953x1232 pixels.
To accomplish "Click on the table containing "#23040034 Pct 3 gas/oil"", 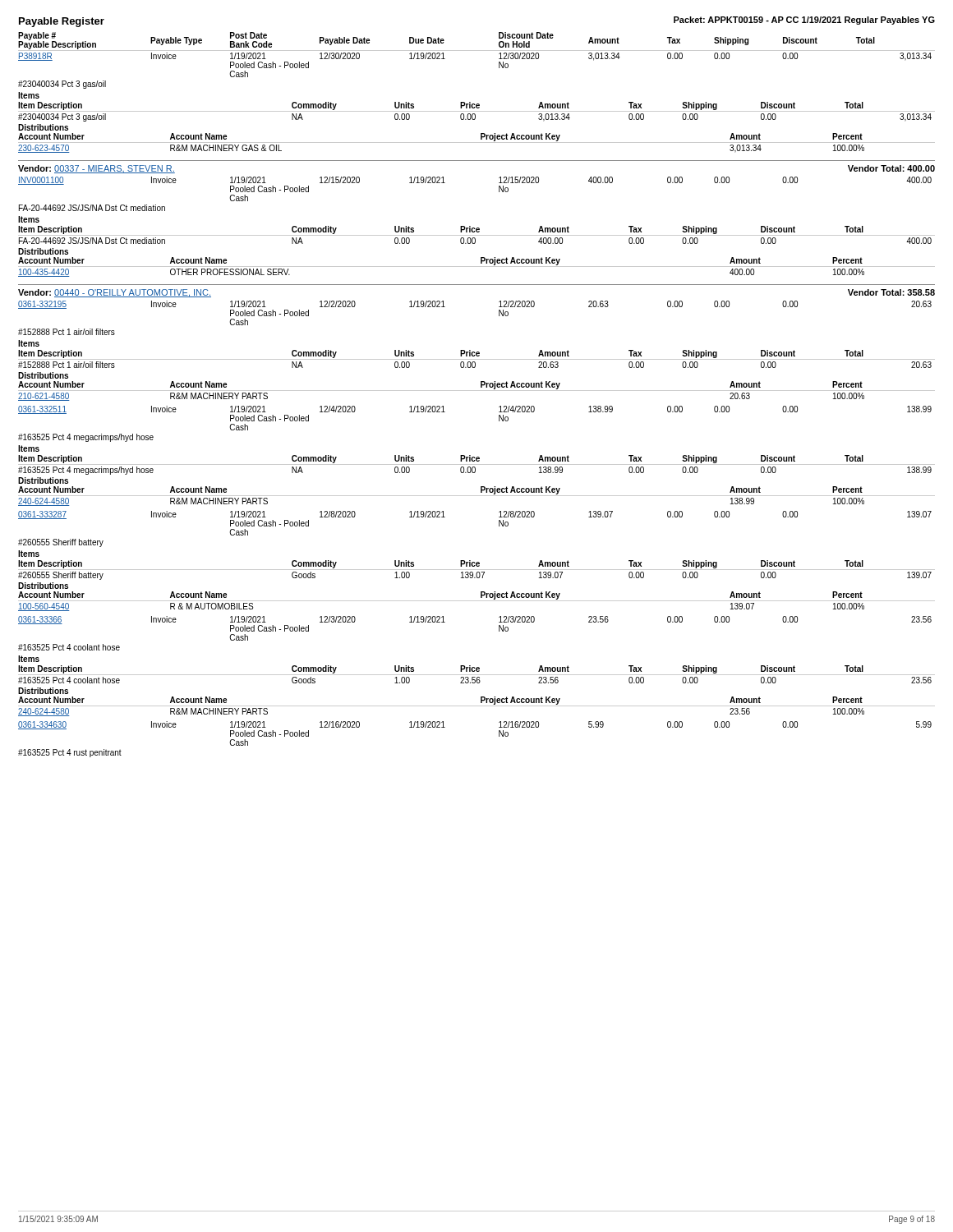I will (x=476, y=102).
